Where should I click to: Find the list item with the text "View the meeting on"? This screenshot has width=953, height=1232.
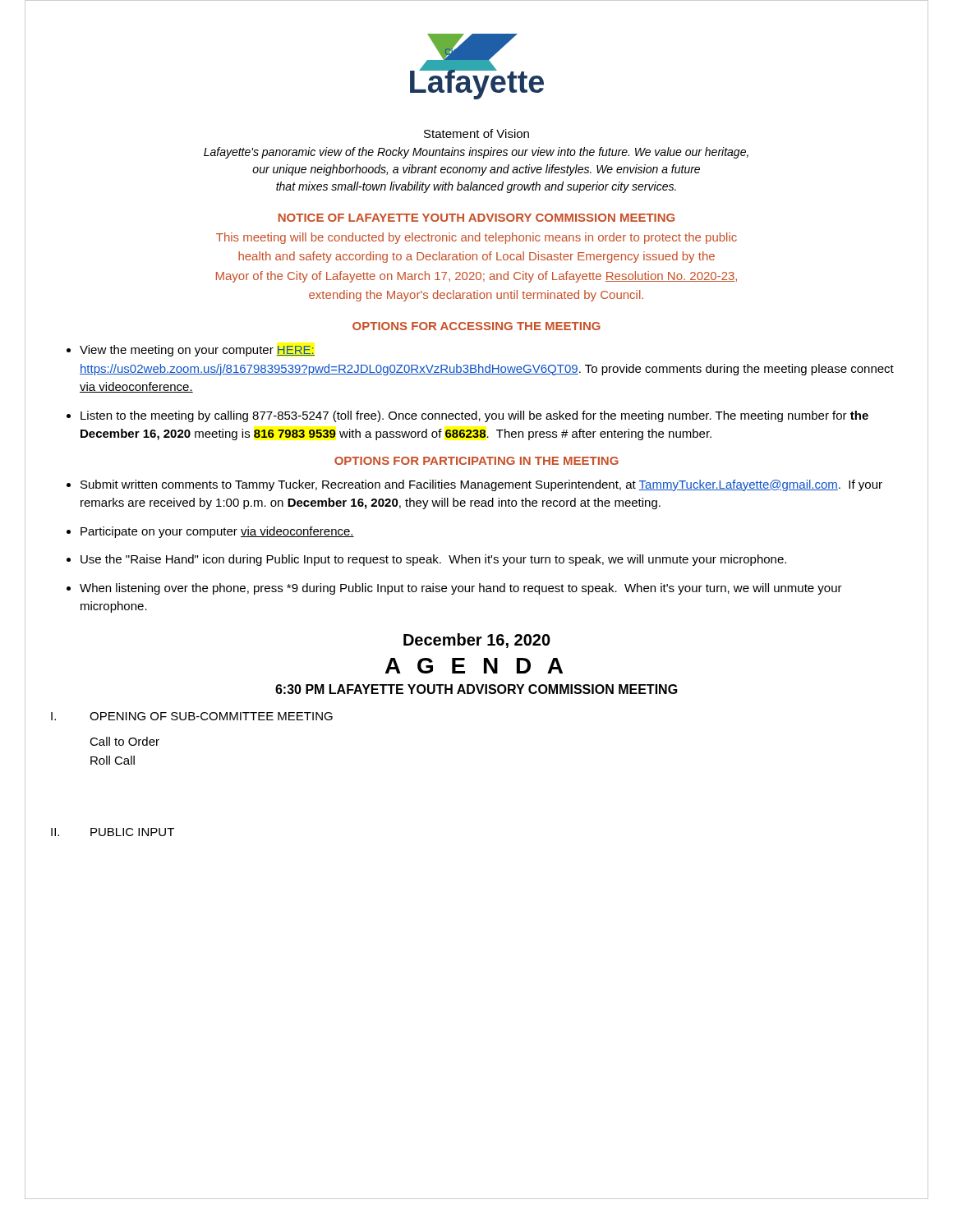point(487,368)
